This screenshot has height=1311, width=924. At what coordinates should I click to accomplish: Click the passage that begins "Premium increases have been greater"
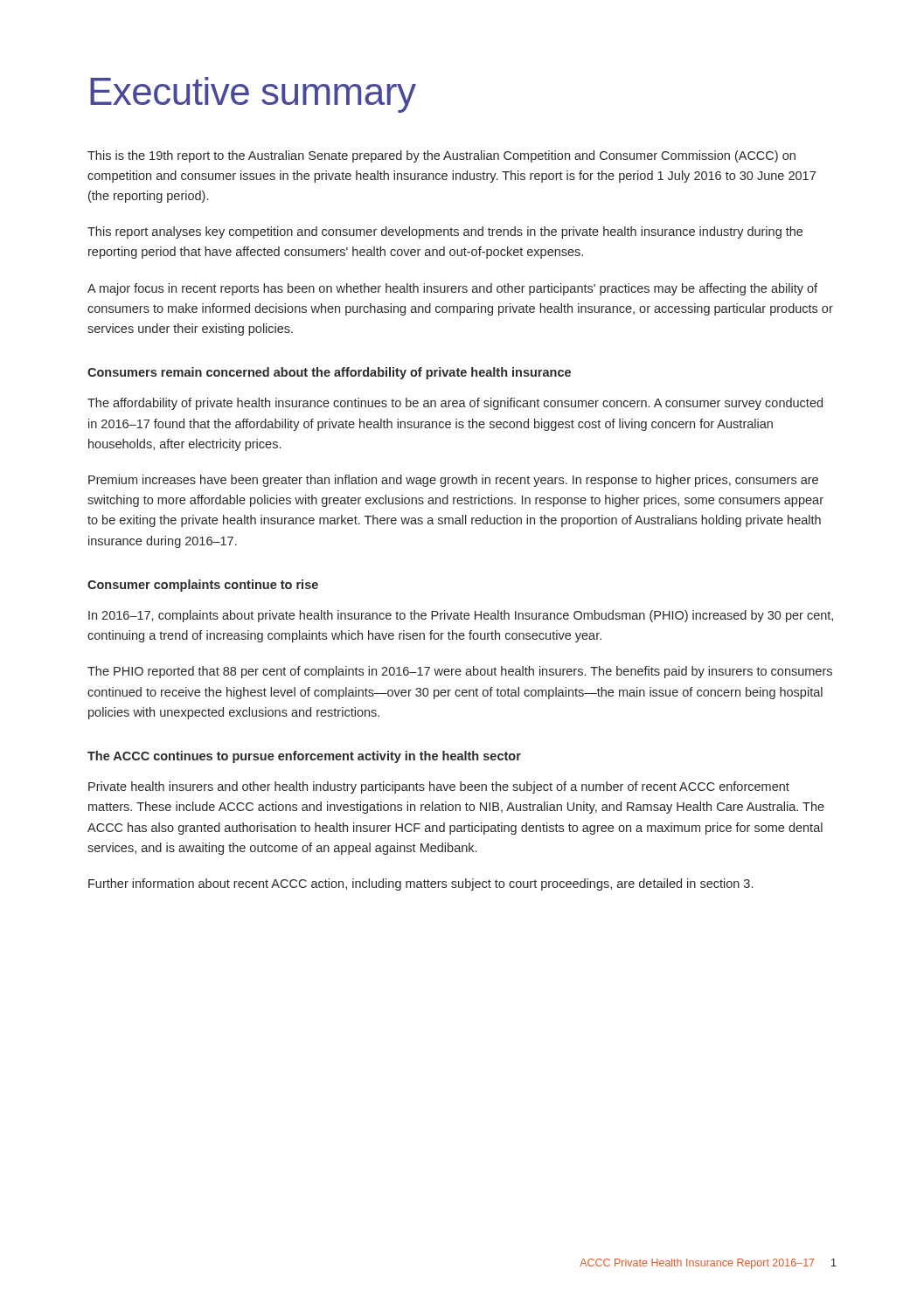pos(462,511)
